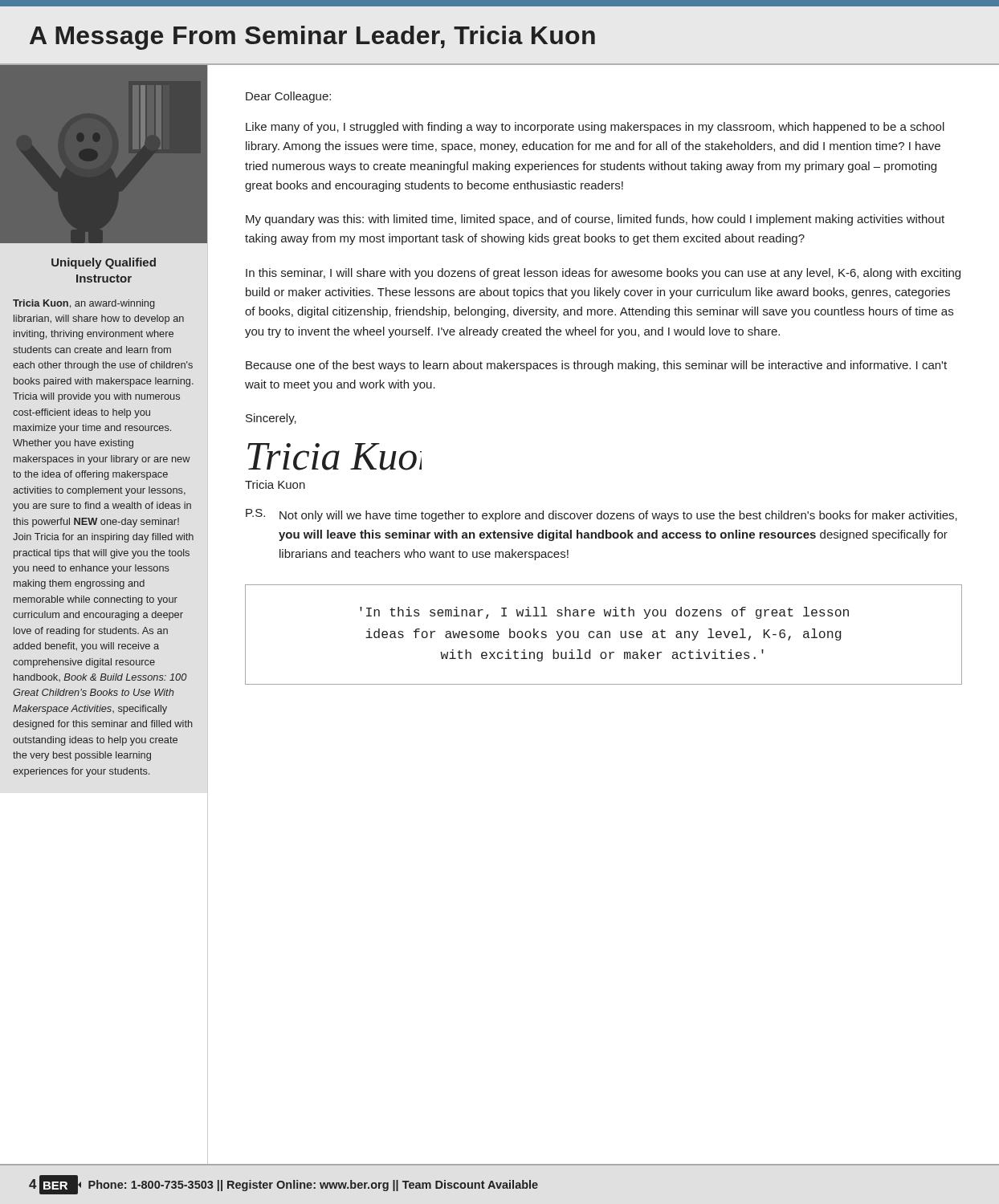Navigate to the region starting "My quandary was this: with limited"
Image resolution: width=999 pixels, height=1204 pixels.
[x=595, y=229]
